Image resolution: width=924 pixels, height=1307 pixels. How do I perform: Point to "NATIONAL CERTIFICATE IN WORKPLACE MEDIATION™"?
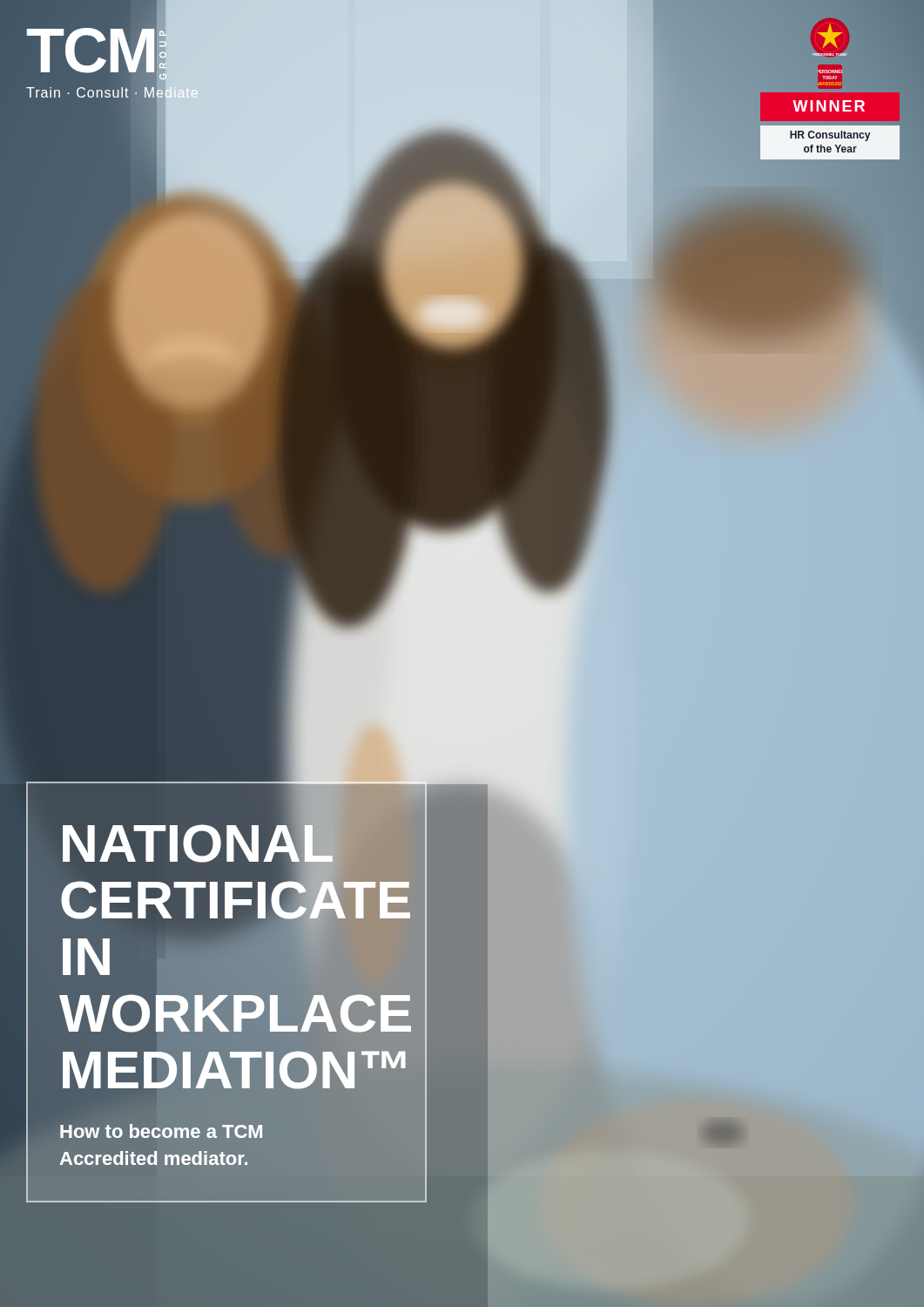tap(226, 956)
